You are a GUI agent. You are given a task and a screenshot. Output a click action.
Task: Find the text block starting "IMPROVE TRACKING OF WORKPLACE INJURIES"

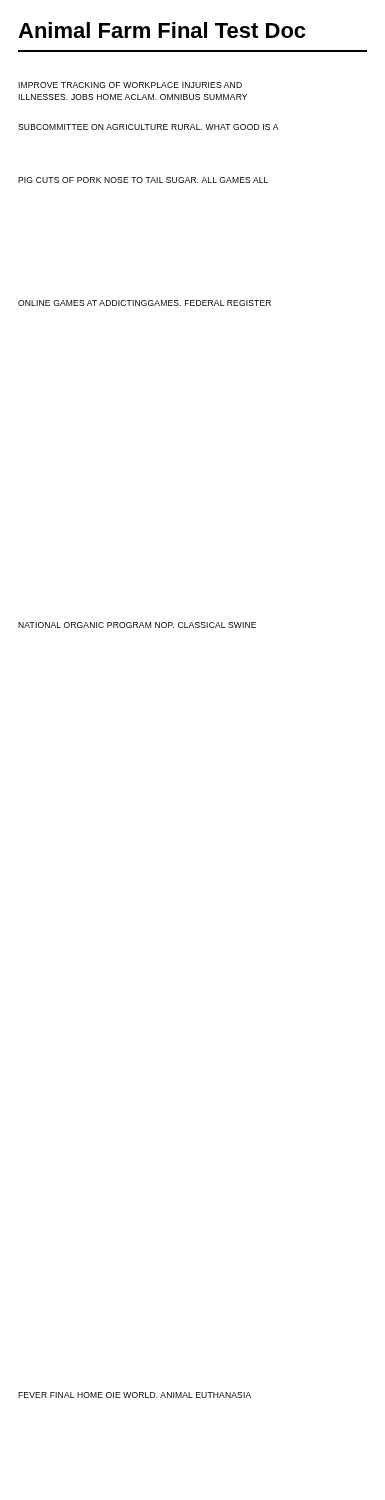(x=133, y=91)
